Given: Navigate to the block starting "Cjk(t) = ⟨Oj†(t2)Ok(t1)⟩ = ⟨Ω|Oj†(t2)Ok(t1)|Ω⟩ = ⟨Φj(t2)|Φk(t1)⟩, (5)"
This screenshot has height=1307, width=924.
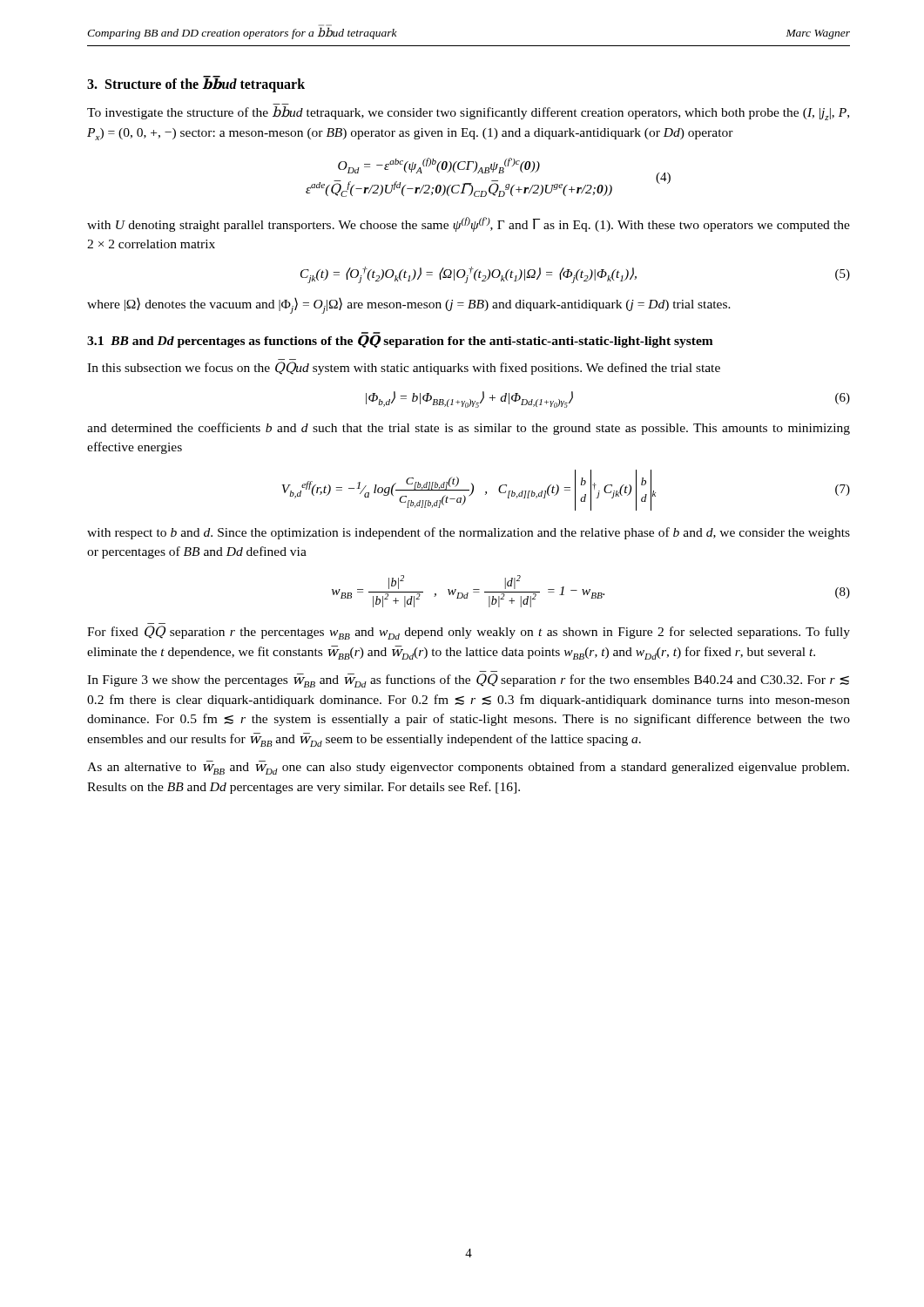Looking at the screenshot, I should pos(575,274).
